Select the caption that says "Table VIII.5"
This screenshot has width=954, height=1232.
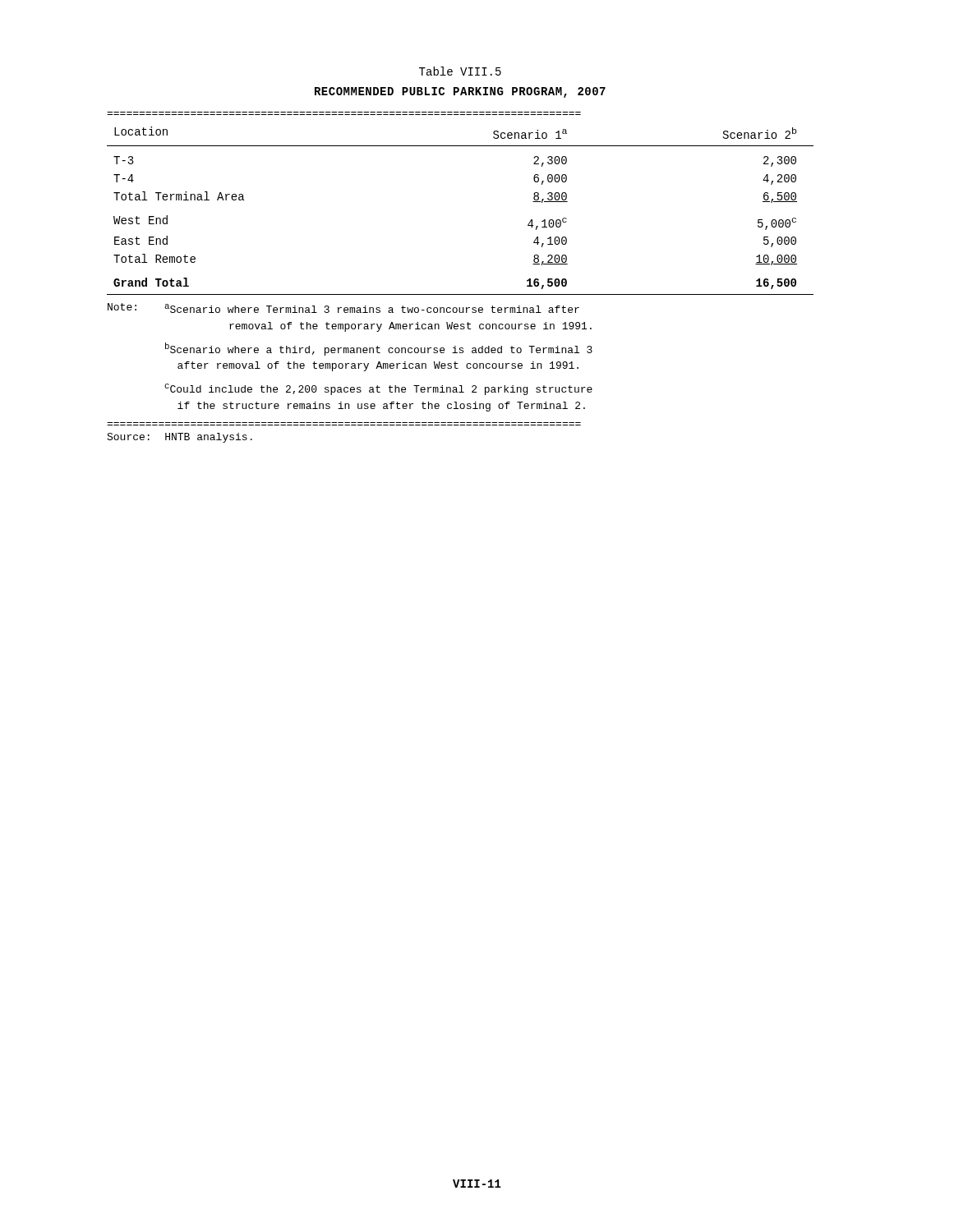[x=460, y=72]
